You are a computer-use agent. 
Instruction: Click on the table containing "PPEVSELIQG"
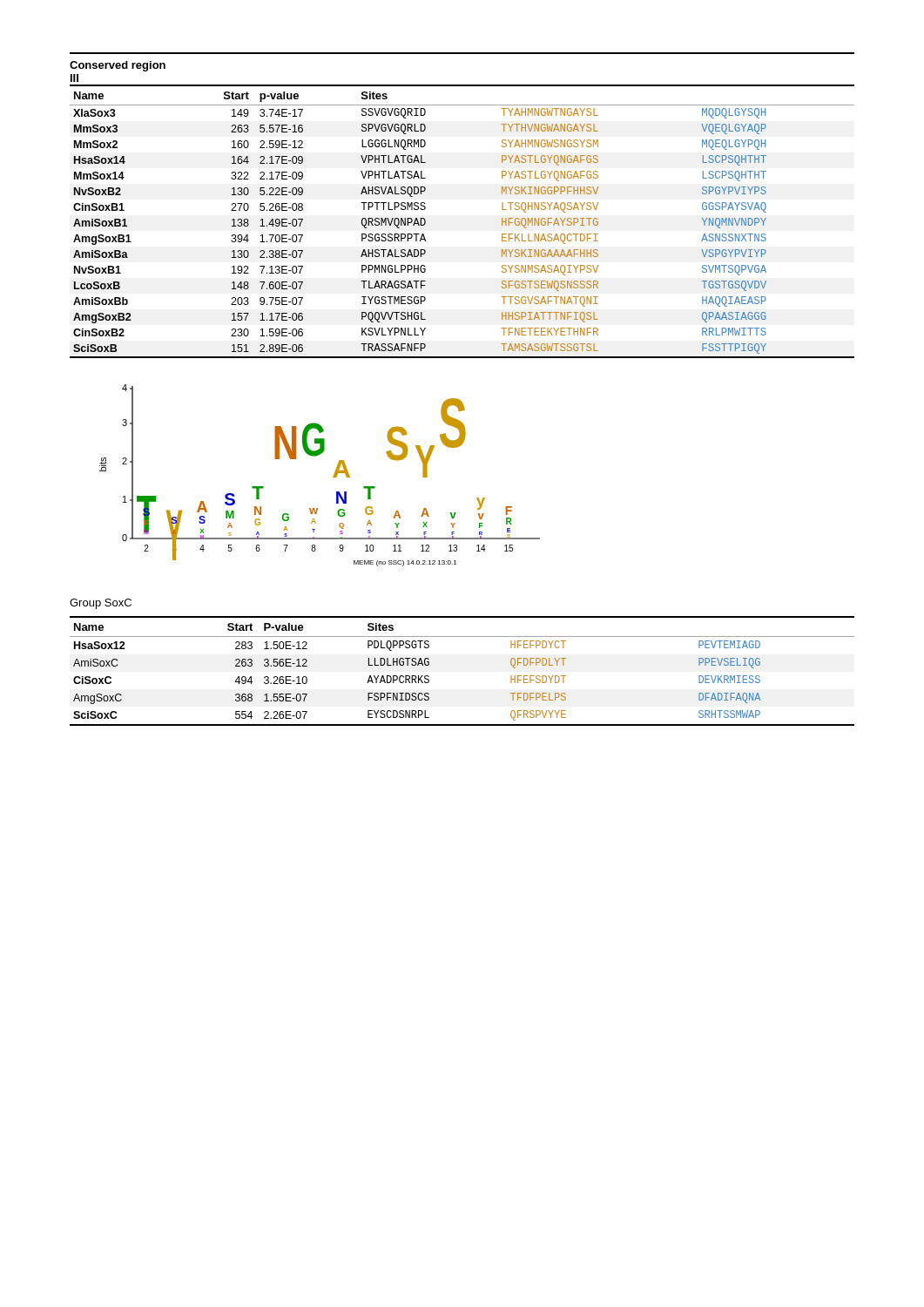pos(462,671)
